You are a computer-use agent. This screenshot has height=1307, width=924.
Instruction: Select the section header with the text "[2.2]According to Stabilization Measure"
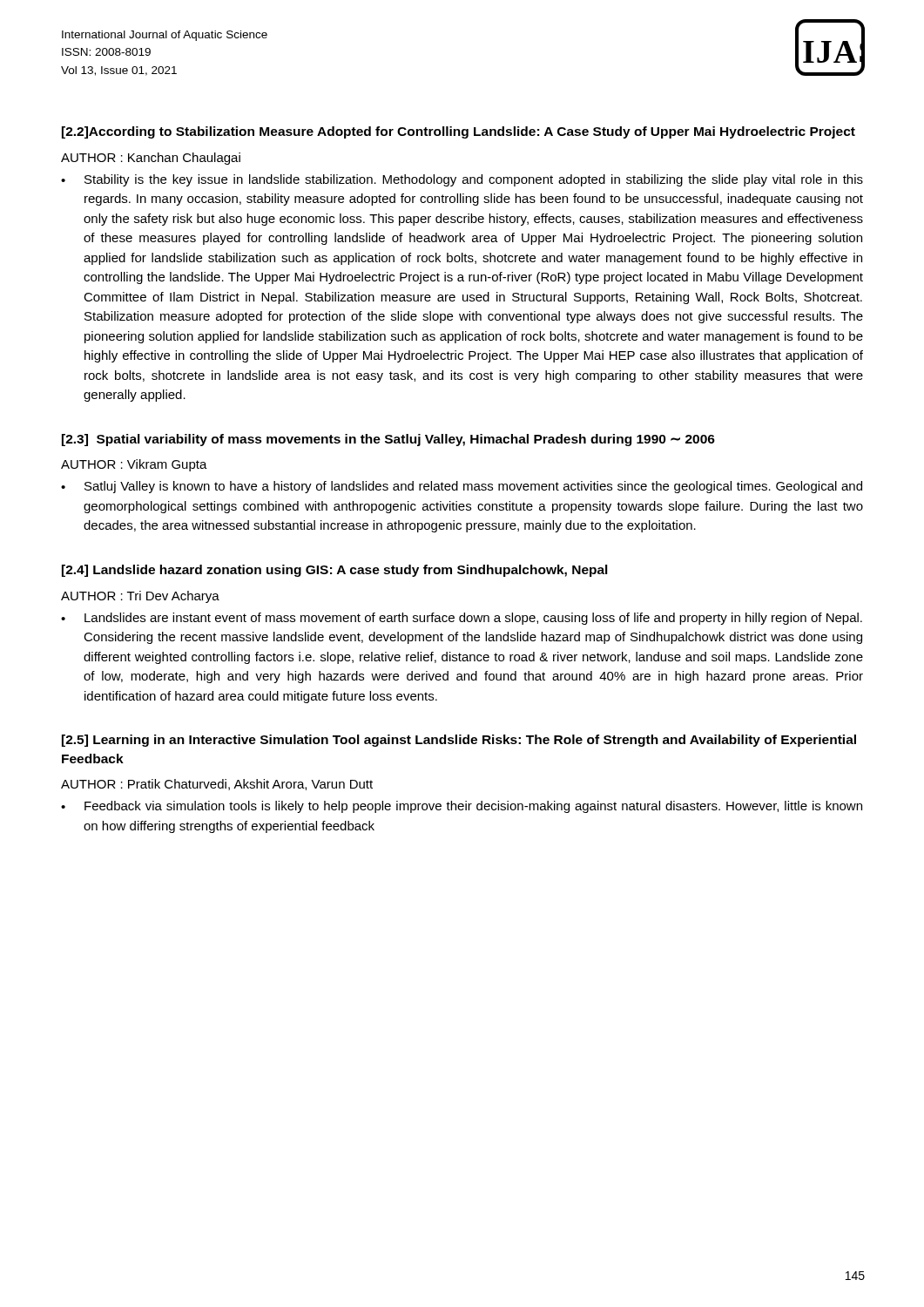(458, 131)
